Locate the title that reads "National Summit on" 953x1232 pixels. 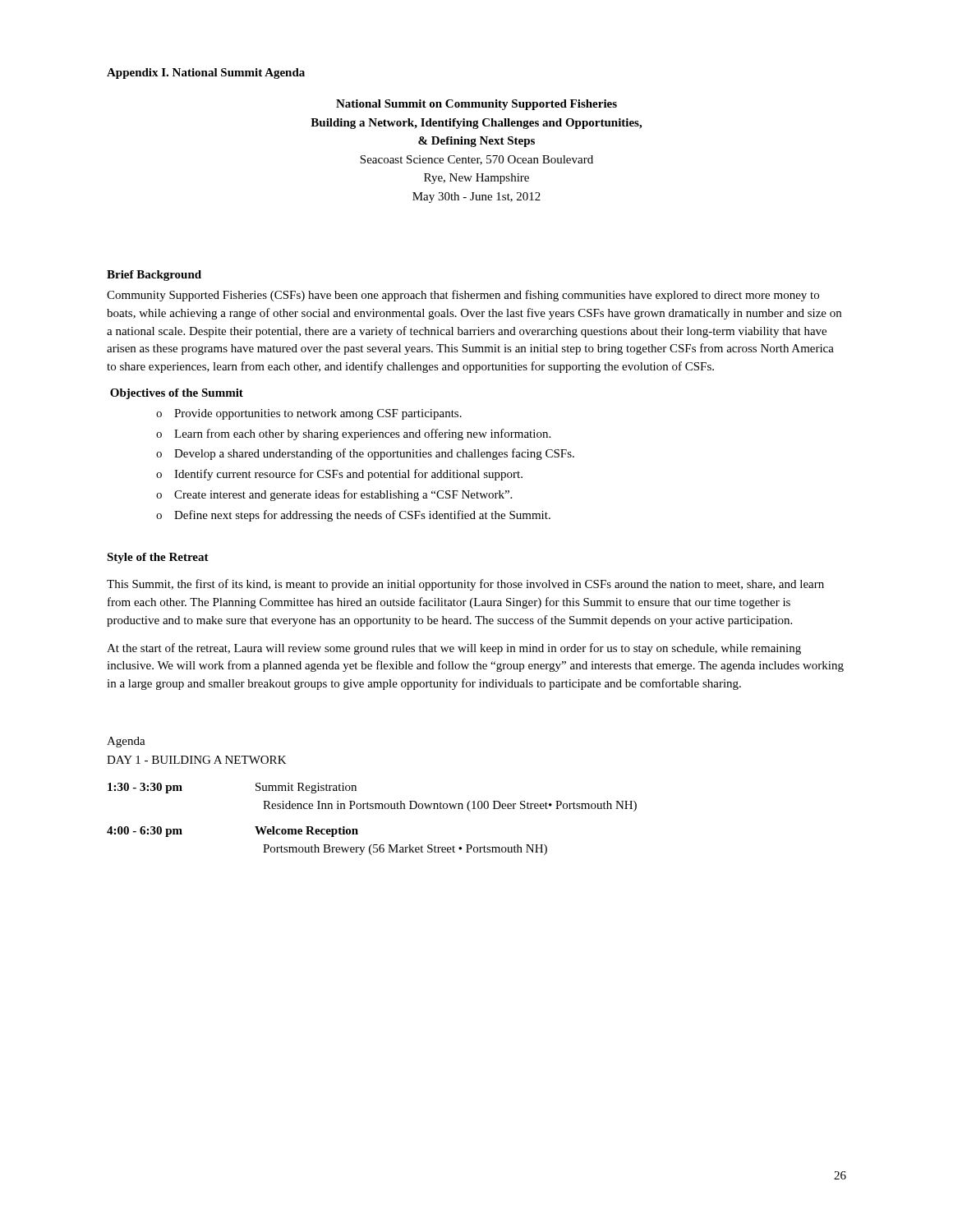pos(476,150)
